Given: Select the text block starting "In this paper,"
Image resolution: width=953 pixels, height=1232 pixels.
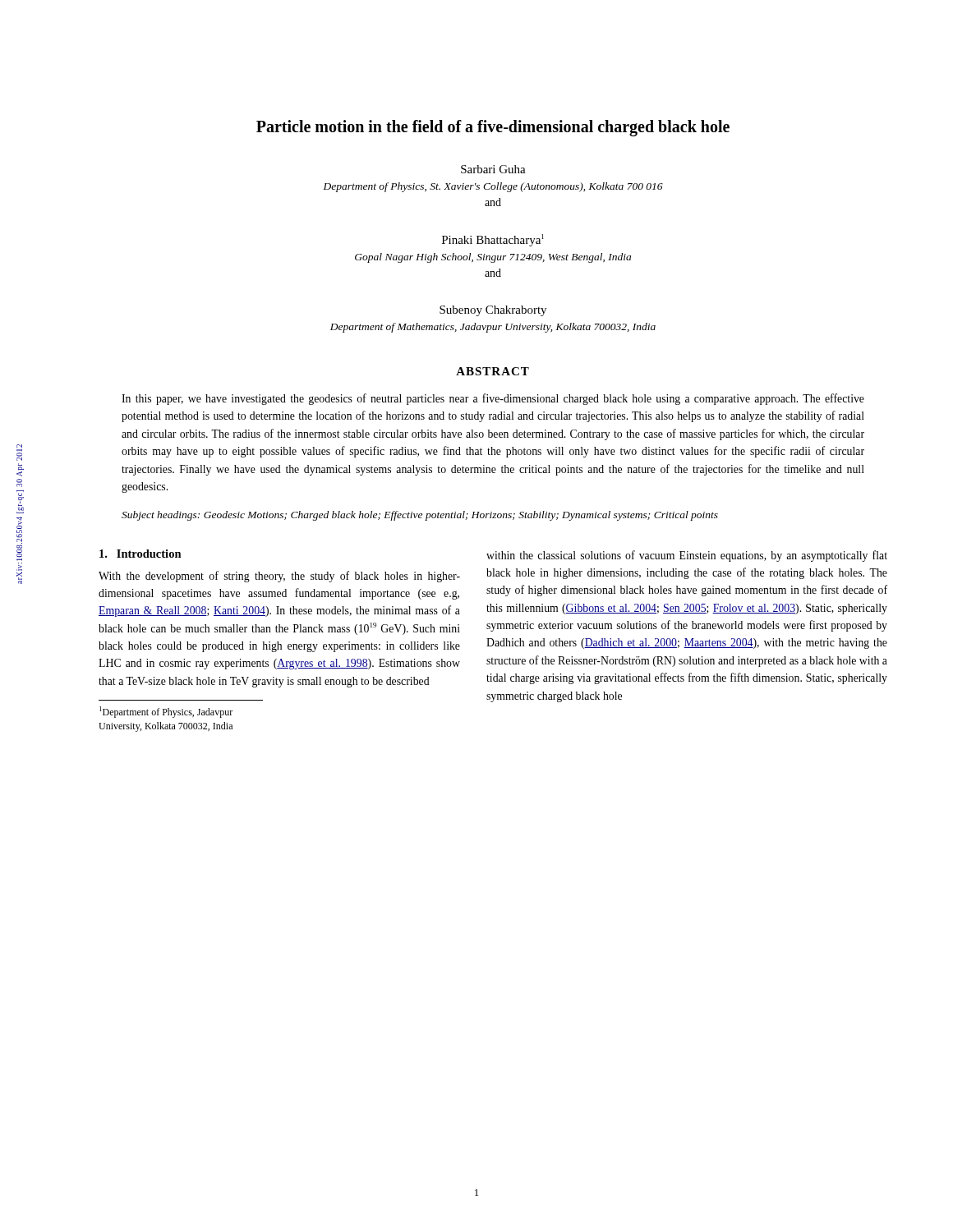Looking at the screenshot, I should click(493, 443).
